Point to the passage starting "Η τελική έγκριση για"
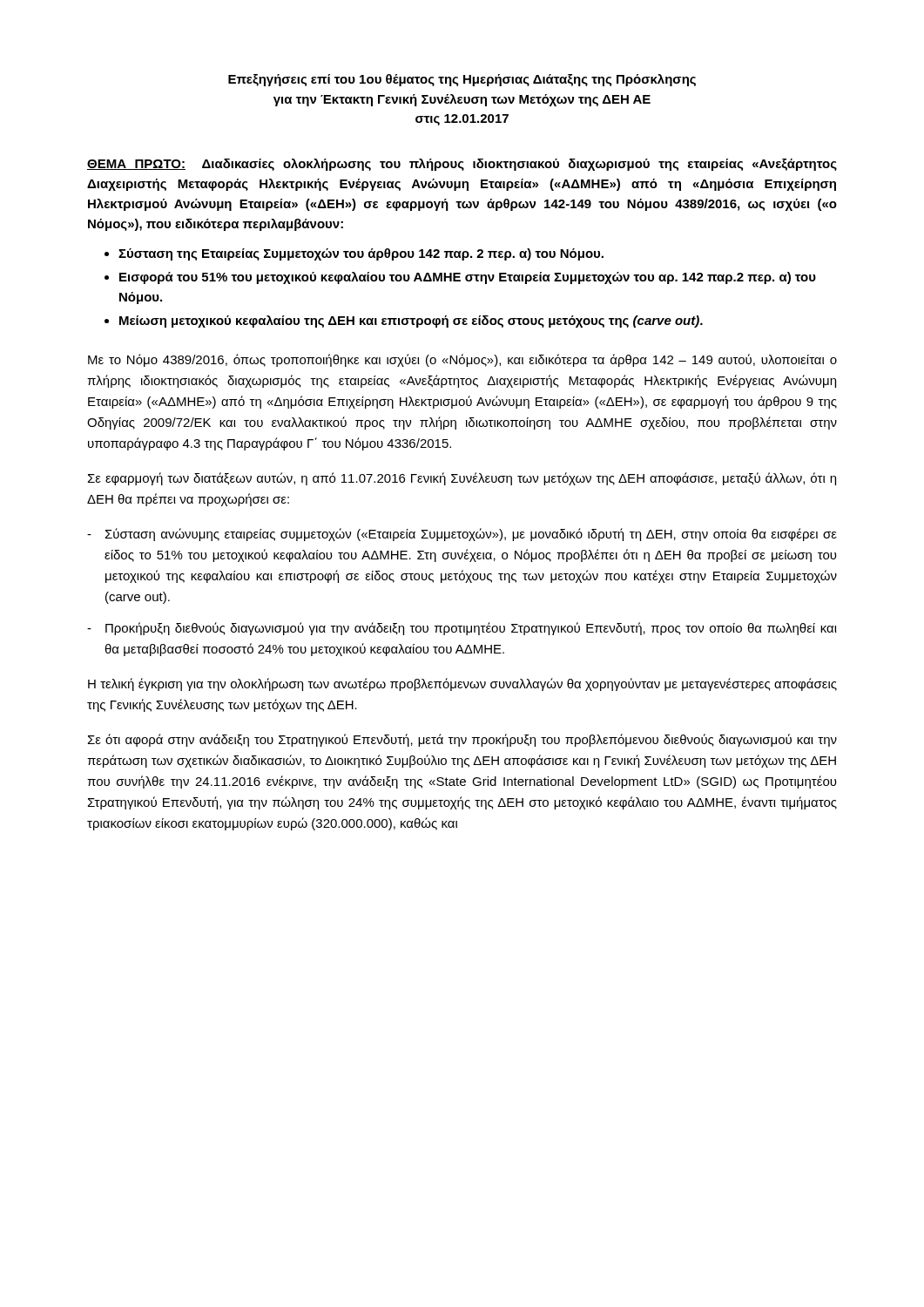Viewport: 924px width, 1307px height. 462,694
